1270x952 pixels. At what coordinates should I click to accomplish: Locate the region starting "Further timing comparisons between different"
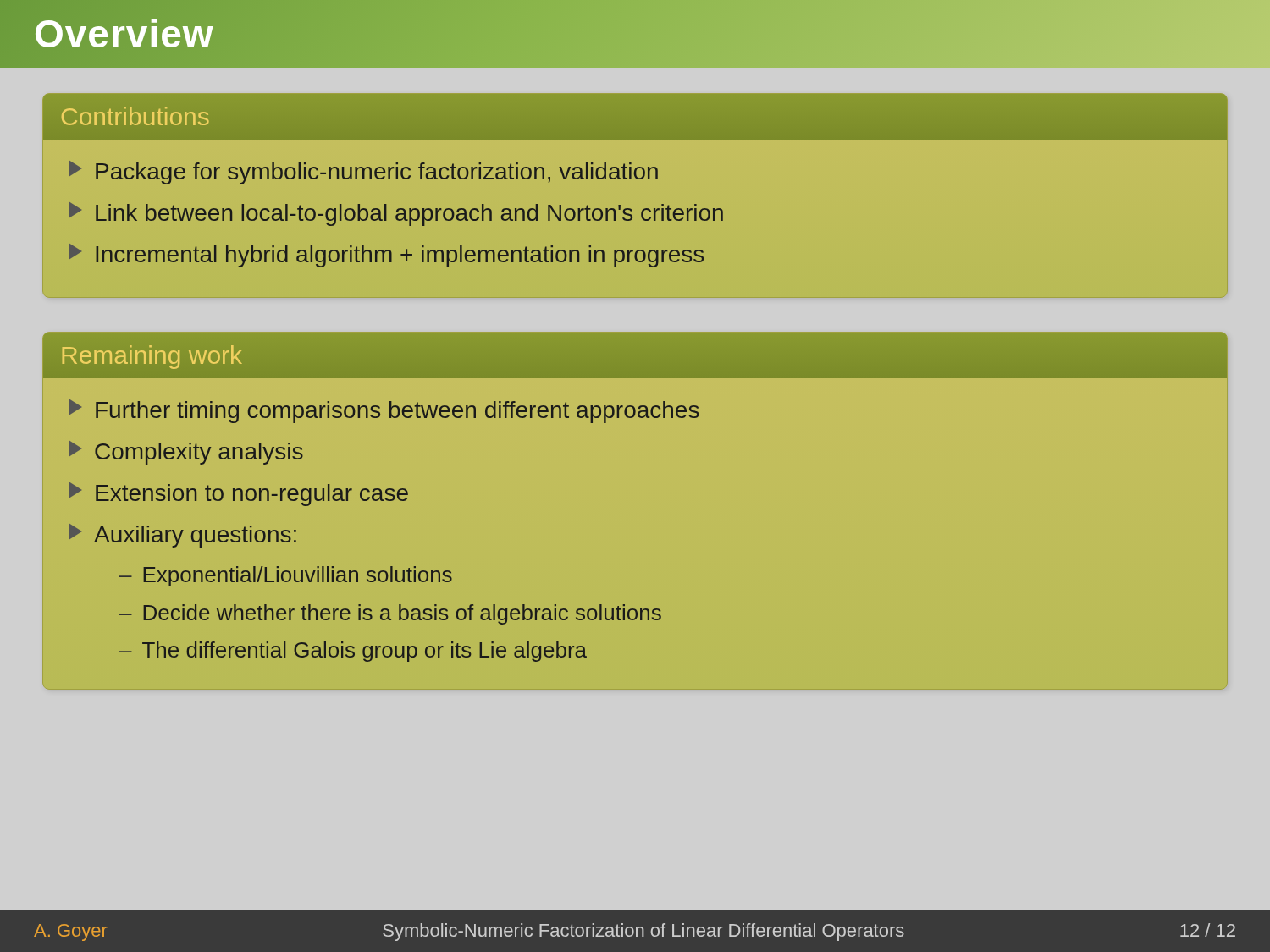tap(384, 410)
